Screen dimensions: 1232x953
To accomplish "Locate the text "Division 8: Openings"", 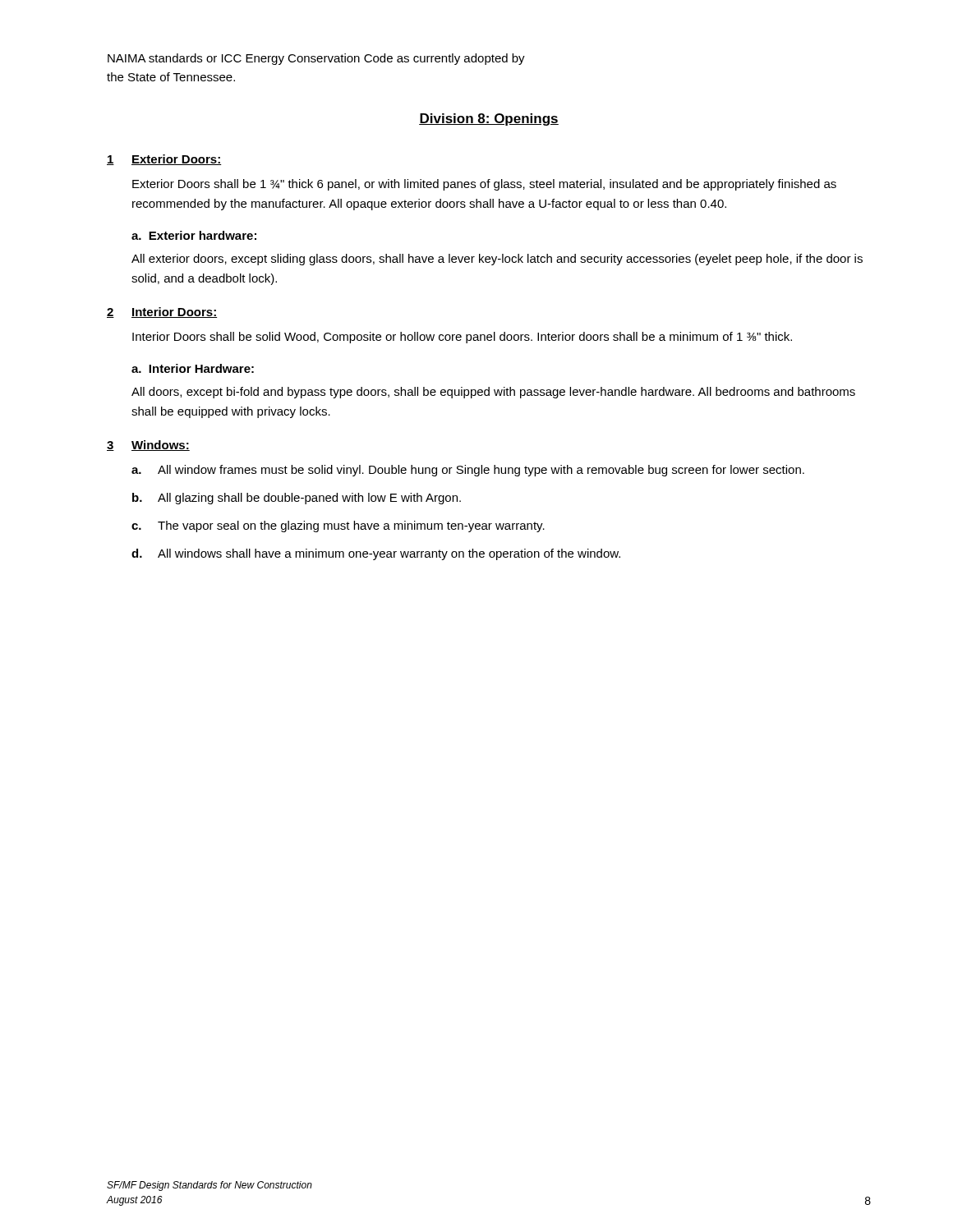I will point(489,119).
